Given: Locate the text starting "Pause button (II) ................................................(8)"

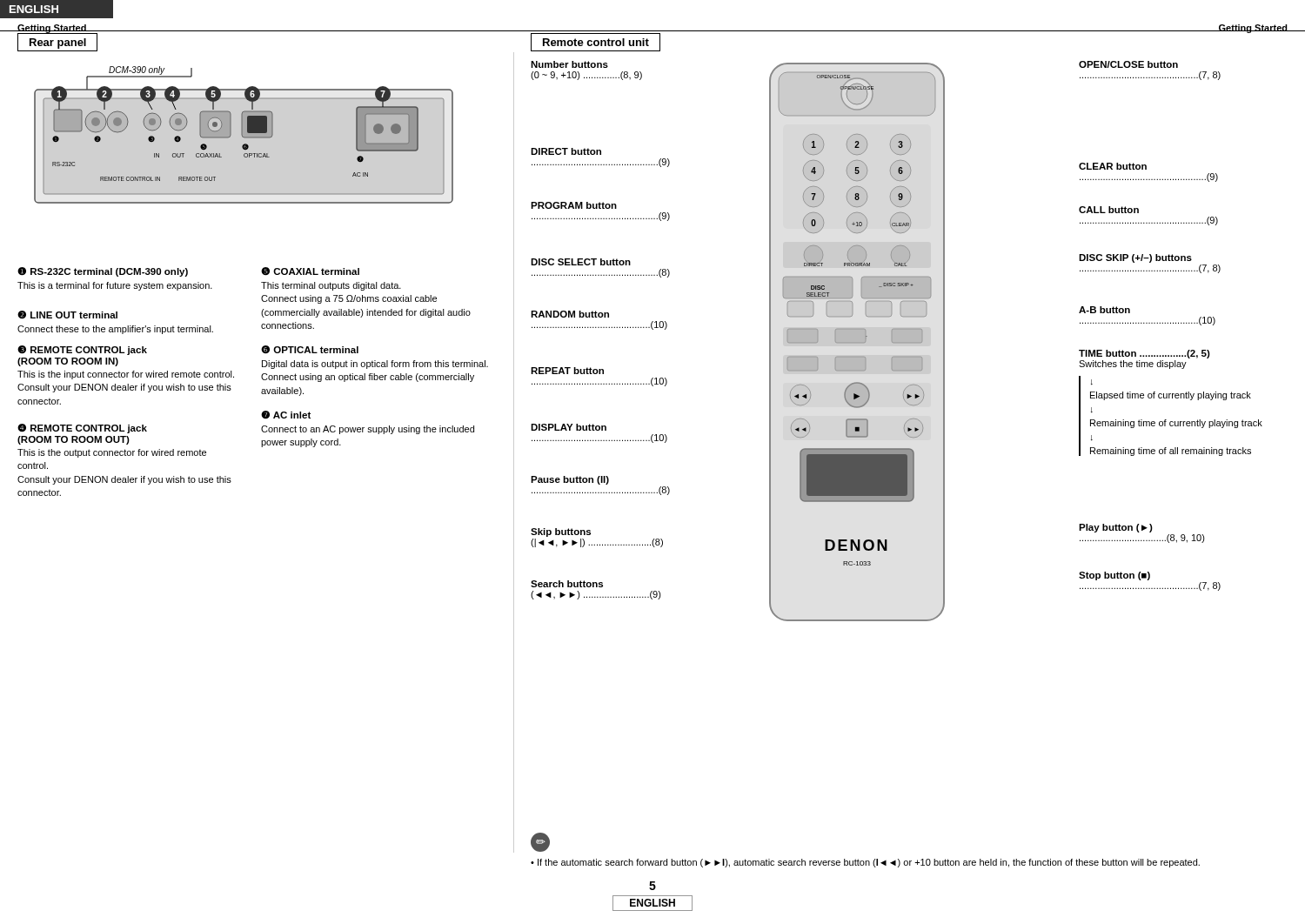Looking at the screenshot, I should click(x=618, y=485).
